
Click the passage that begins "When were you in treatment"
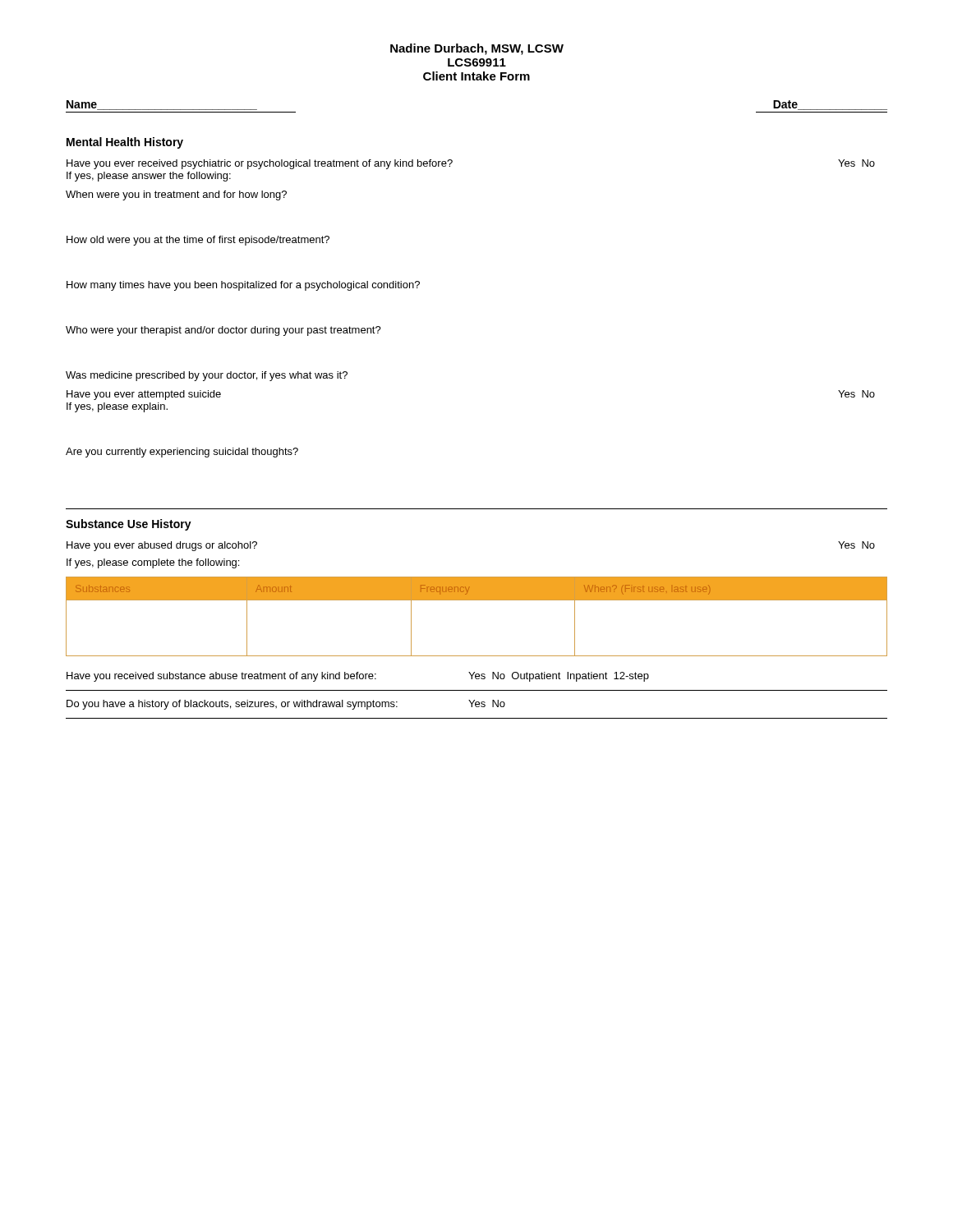176,194
